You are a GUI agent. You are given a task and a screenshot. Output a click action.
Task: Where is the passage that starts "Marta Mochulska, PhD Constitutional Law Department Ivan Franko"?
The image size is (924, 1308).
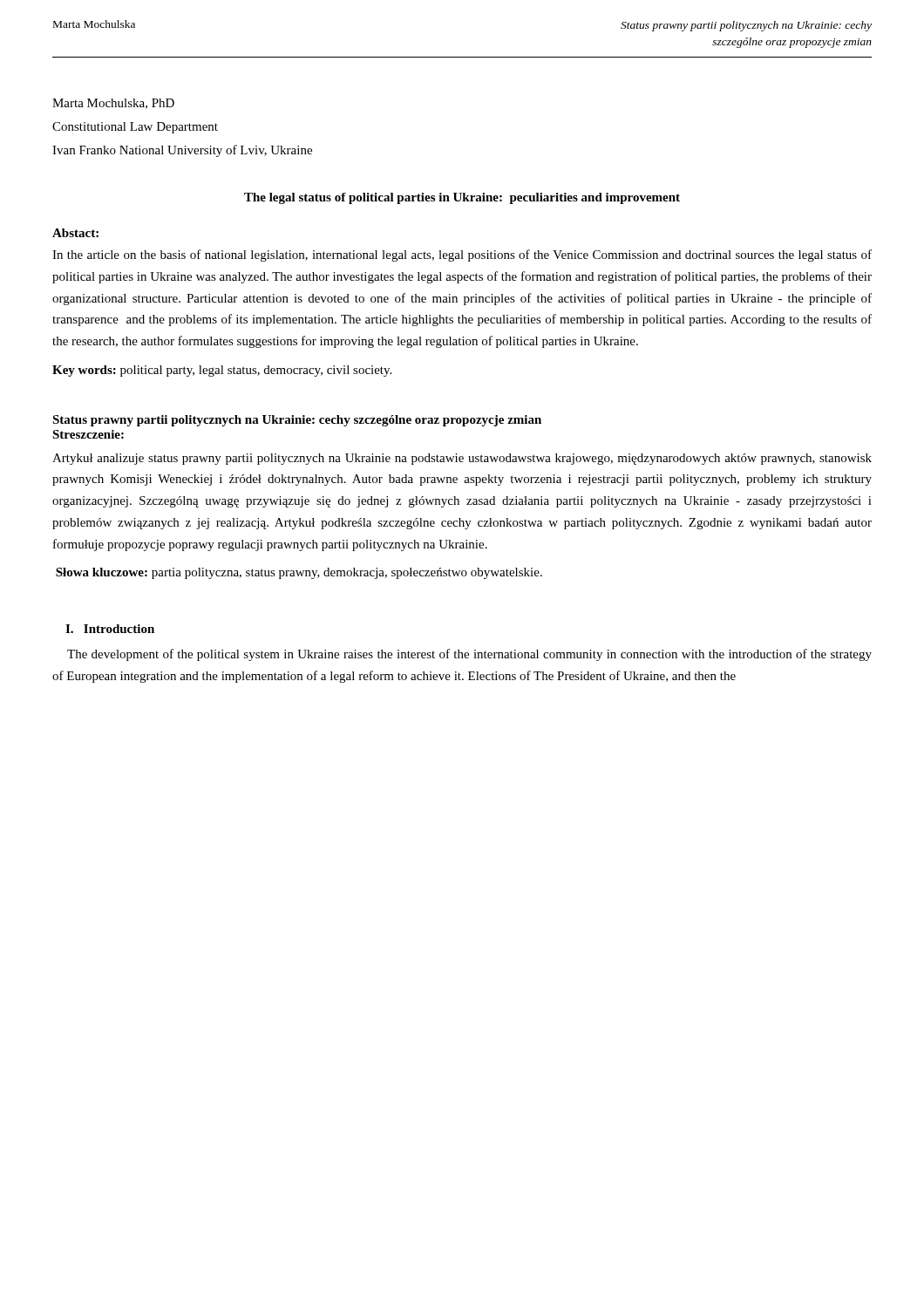coord(182,126)
